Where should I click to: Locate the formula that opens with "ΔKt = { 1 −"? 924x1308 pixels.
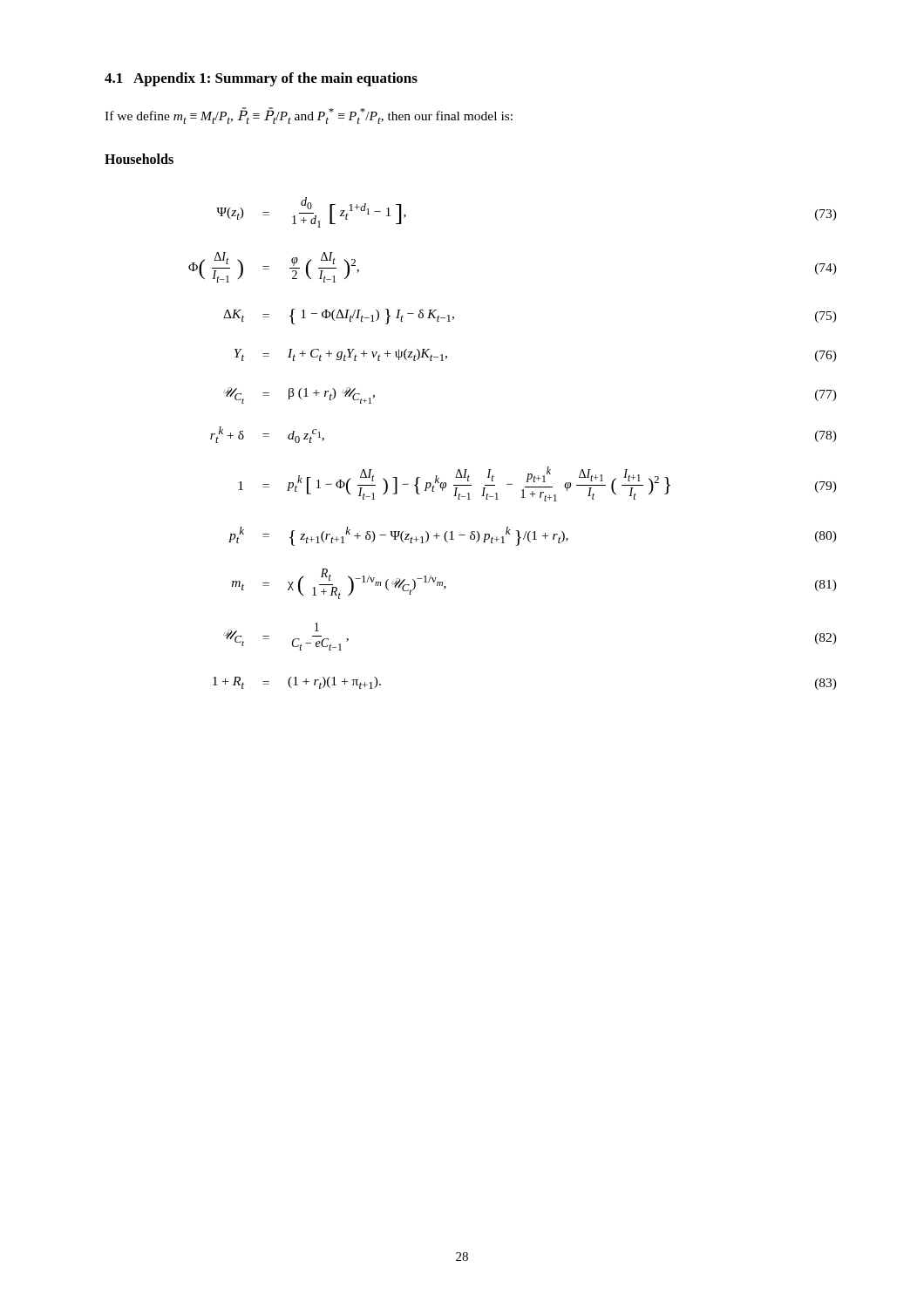click(x=233, y=316)
